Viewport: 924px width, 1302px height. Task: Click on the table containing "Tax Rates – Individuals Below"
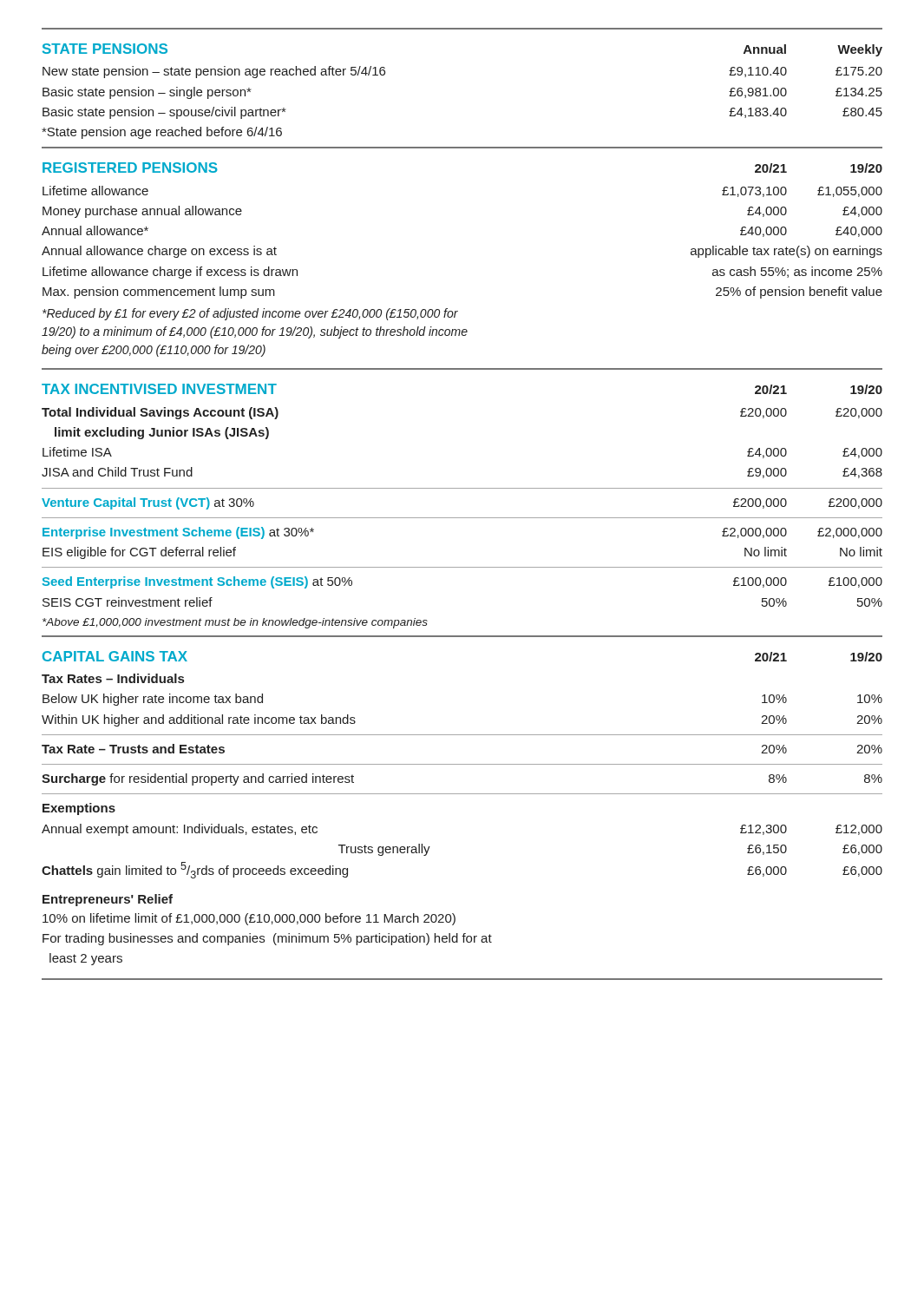click(x=462, y=824)
